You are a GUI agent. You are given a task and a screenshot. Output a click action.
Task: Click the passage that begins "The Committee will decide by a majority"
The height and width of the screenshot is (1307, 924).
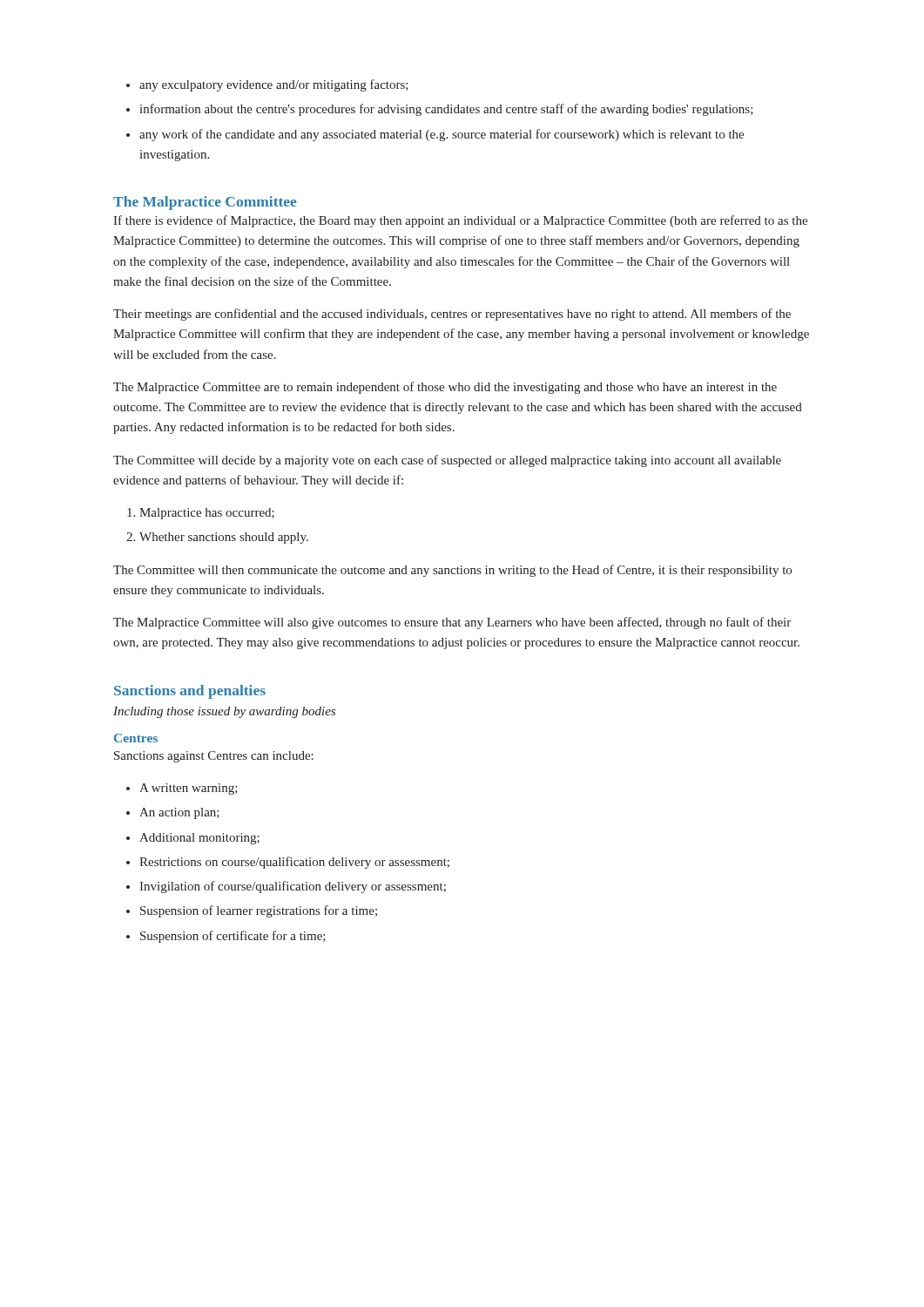coord(462,470)
